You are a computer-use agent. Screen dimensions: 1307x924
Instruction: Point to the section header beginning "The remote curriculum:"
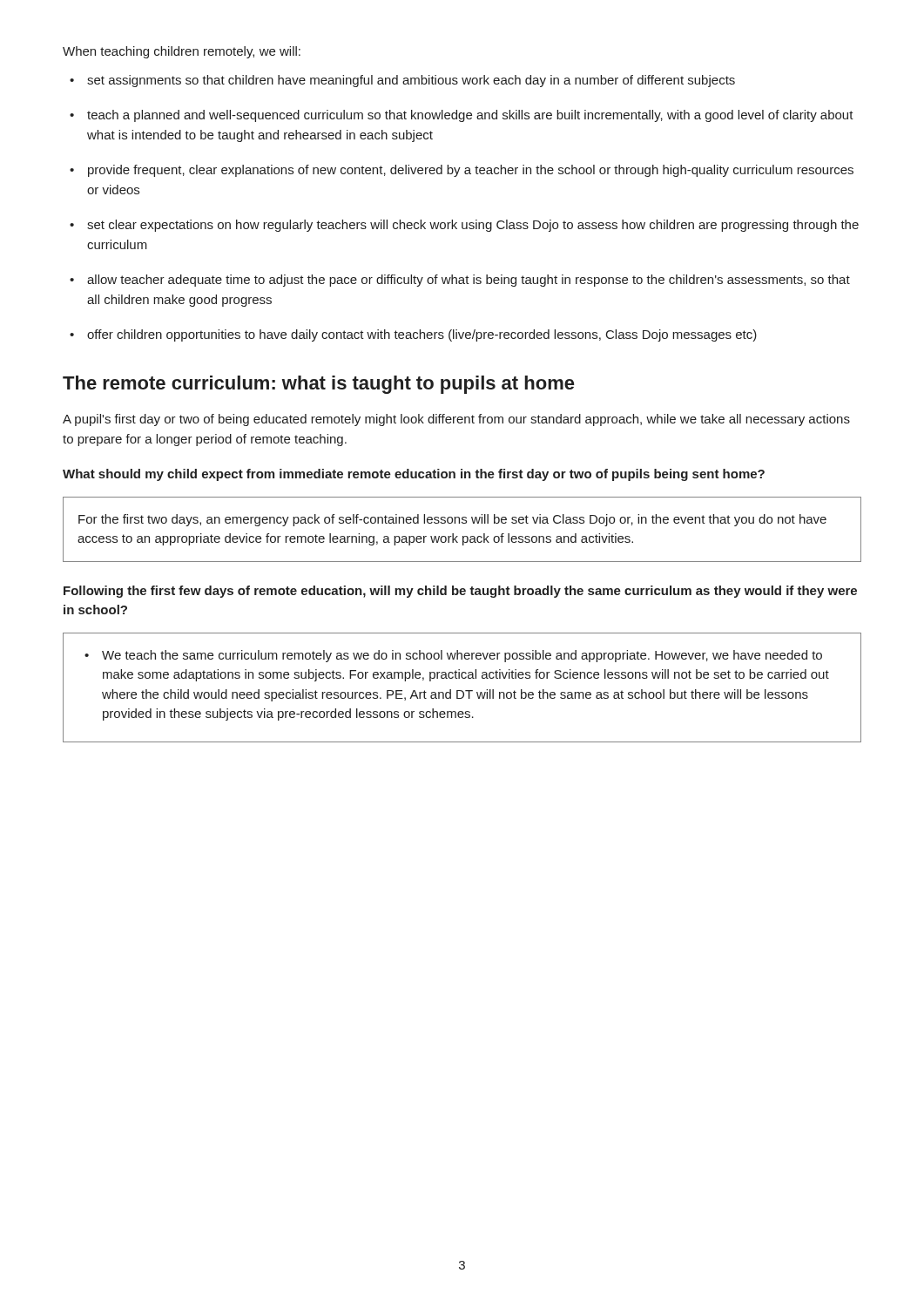tap(462, 383)
